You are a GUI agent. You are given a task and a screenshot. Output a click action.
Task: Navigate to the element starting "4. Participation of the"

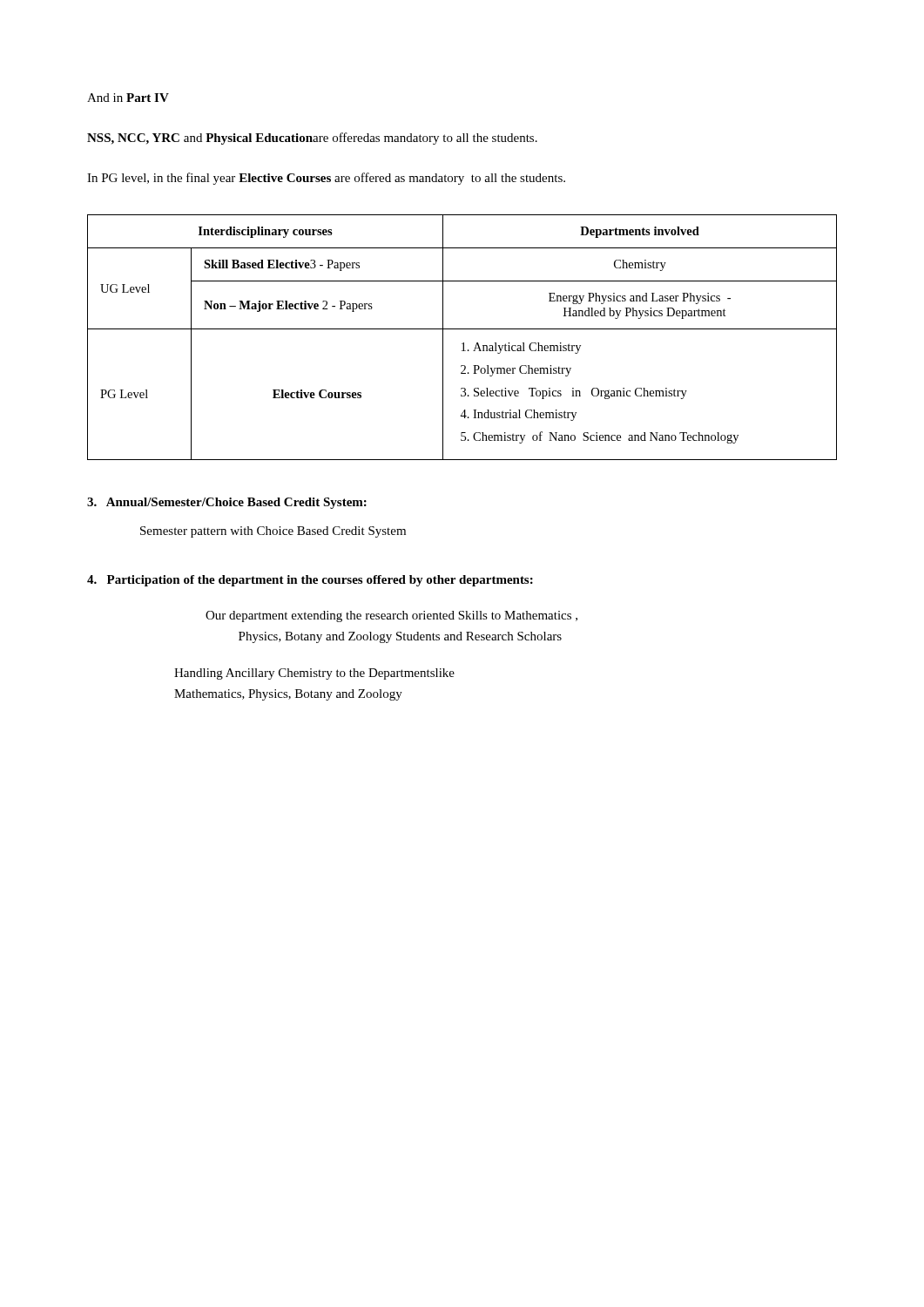pyautogui.click(x=310, y=579)
